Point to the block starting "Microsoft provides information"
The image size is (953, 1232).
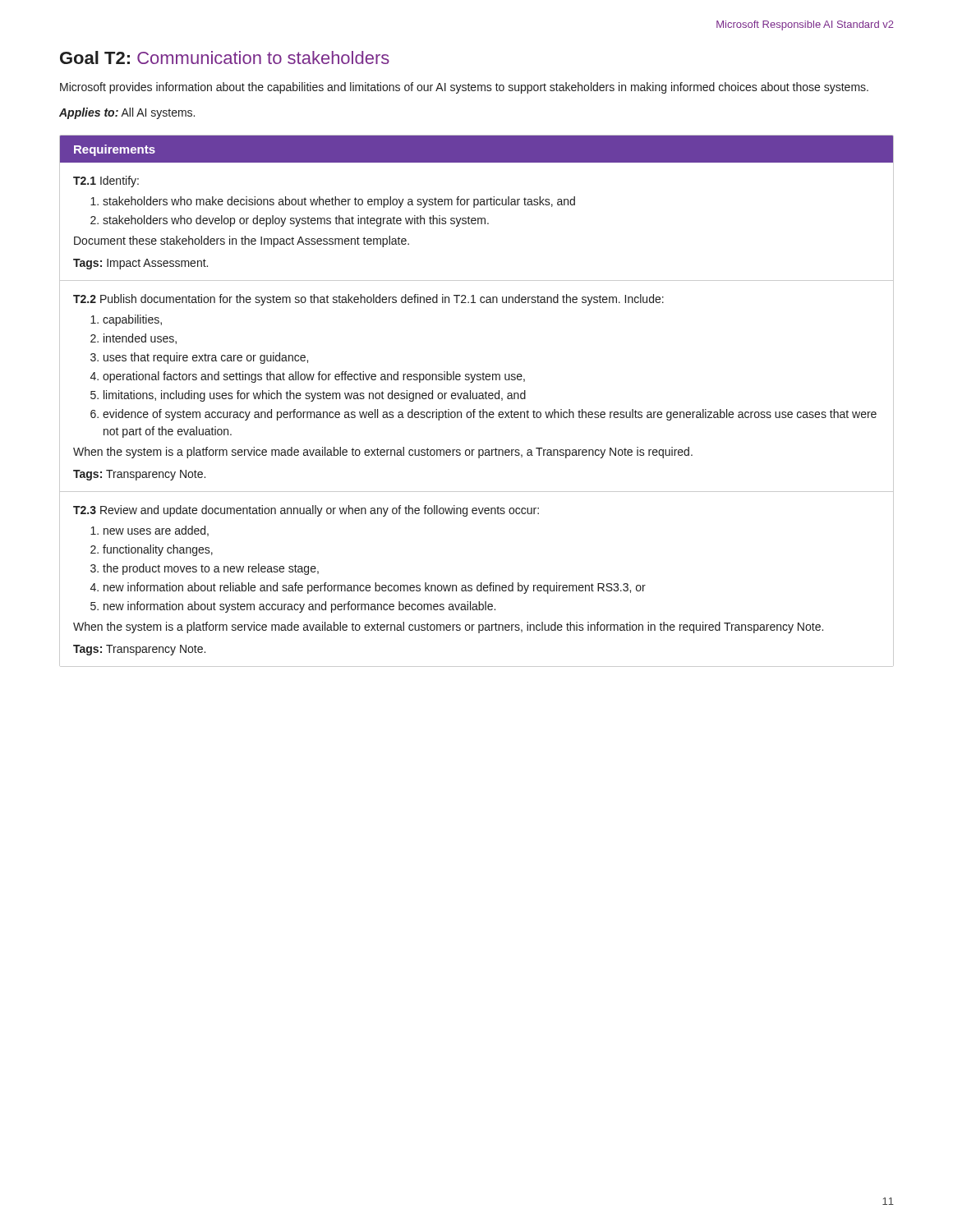click(464, 87)
